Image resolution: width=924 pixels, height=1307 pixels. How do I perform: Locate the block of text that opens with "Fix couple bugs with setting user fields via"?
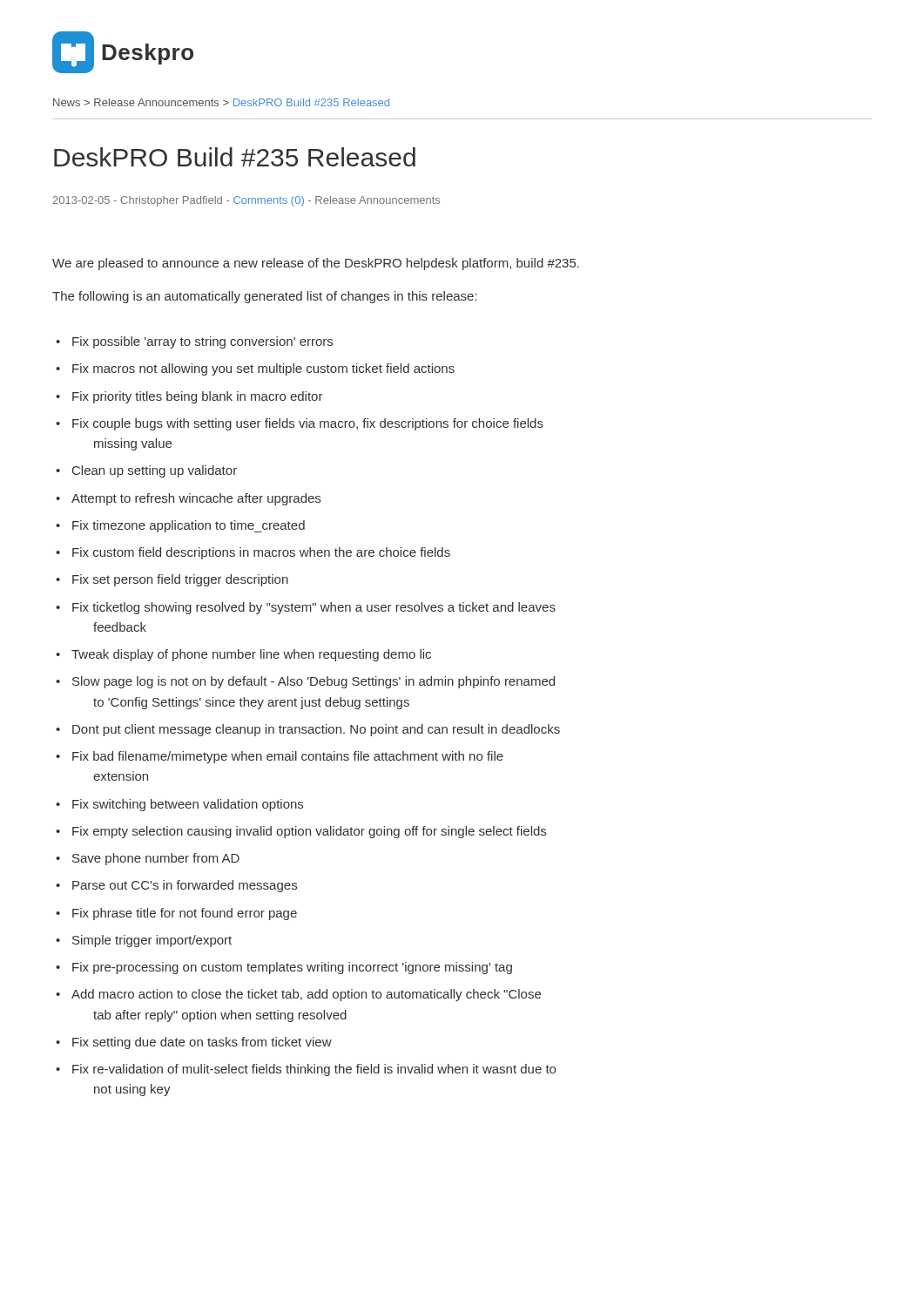point(307,433)
